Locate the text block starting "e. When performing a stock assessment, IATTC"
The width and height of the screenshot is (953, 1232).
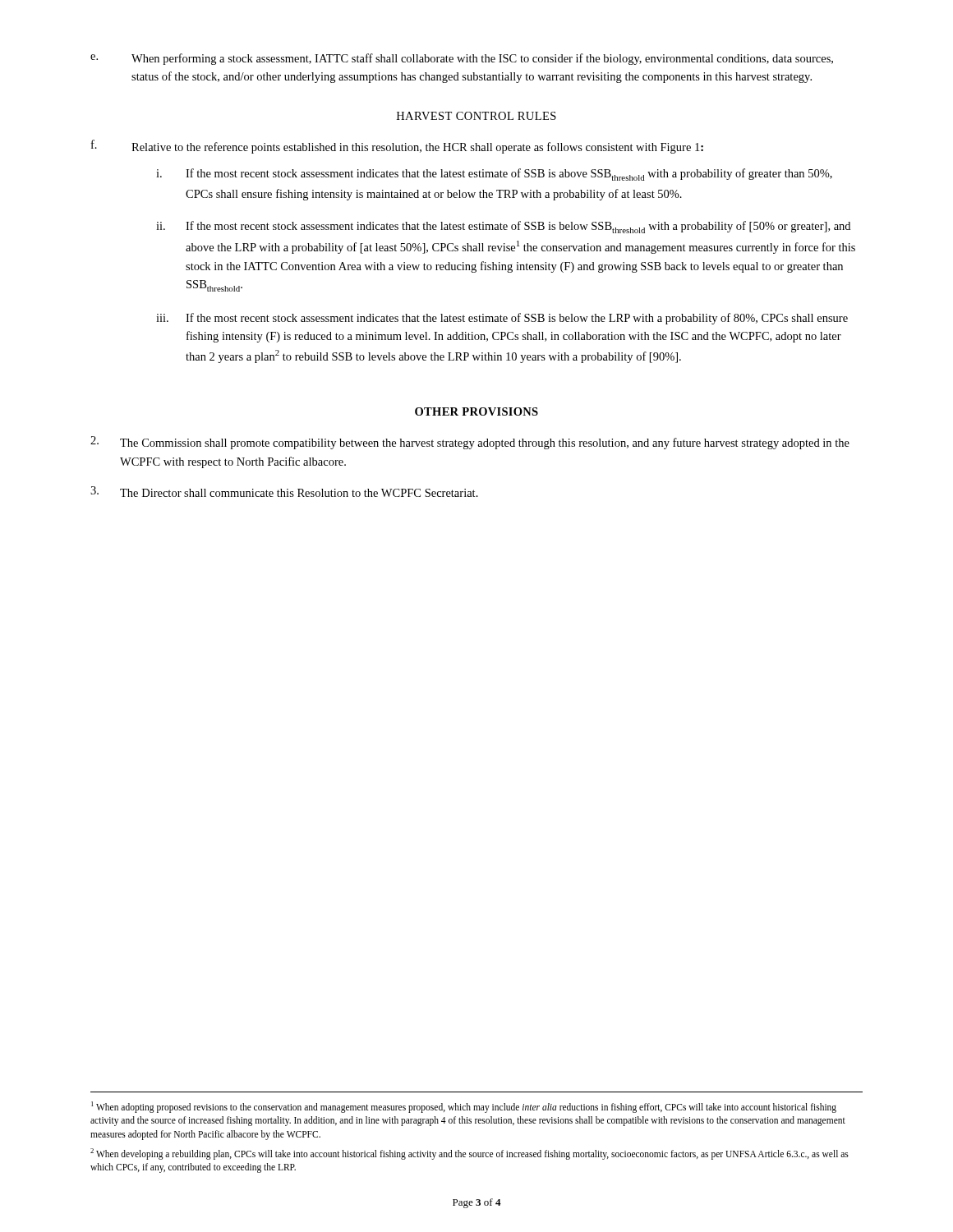pyautogui.click(x=476, y=68)
